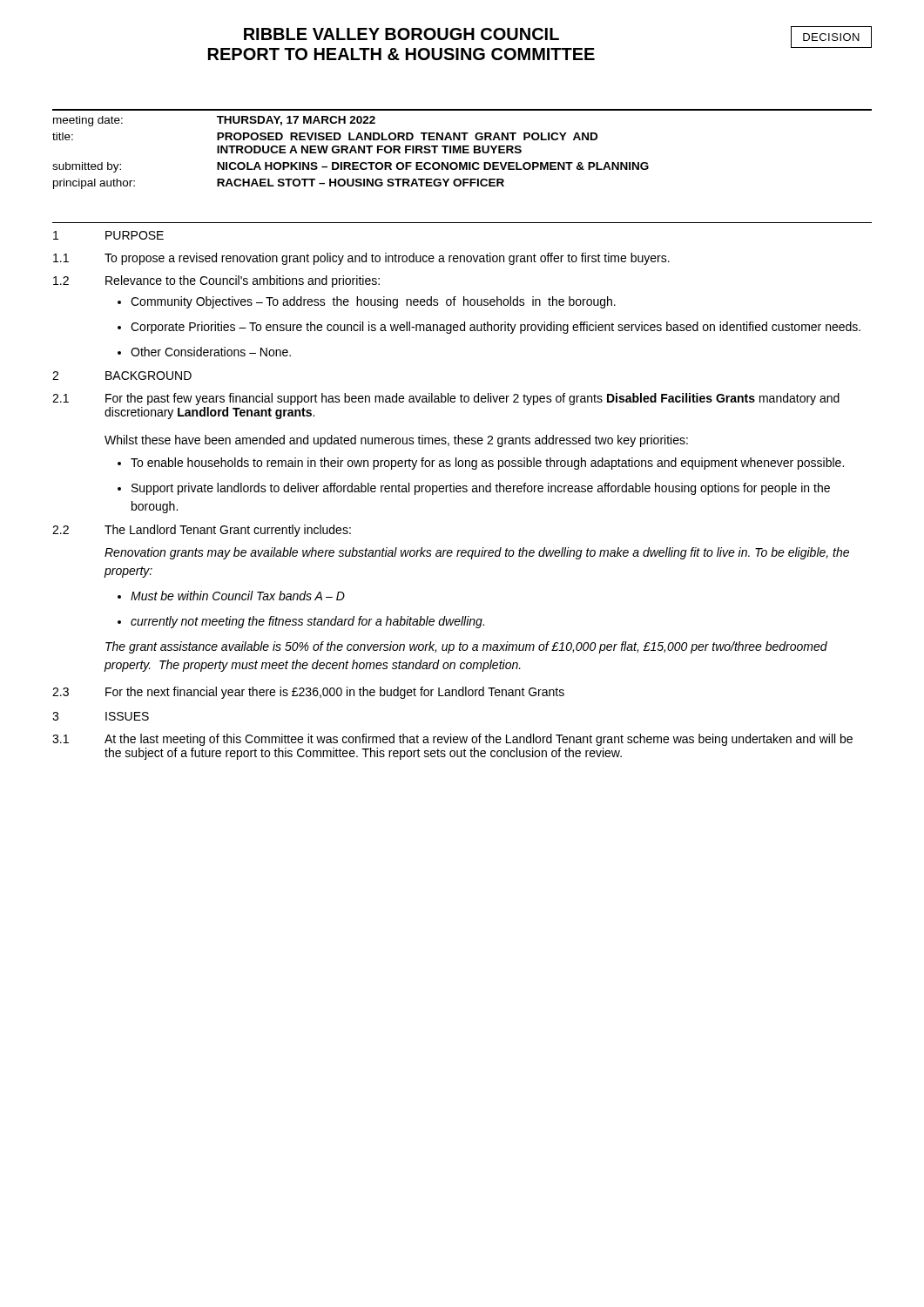The width and height of the screenshot is (924, 1307).
Task: Locate the block of text that opens with "1 For the past few years financial"
Action: click(x=446, y=399)
